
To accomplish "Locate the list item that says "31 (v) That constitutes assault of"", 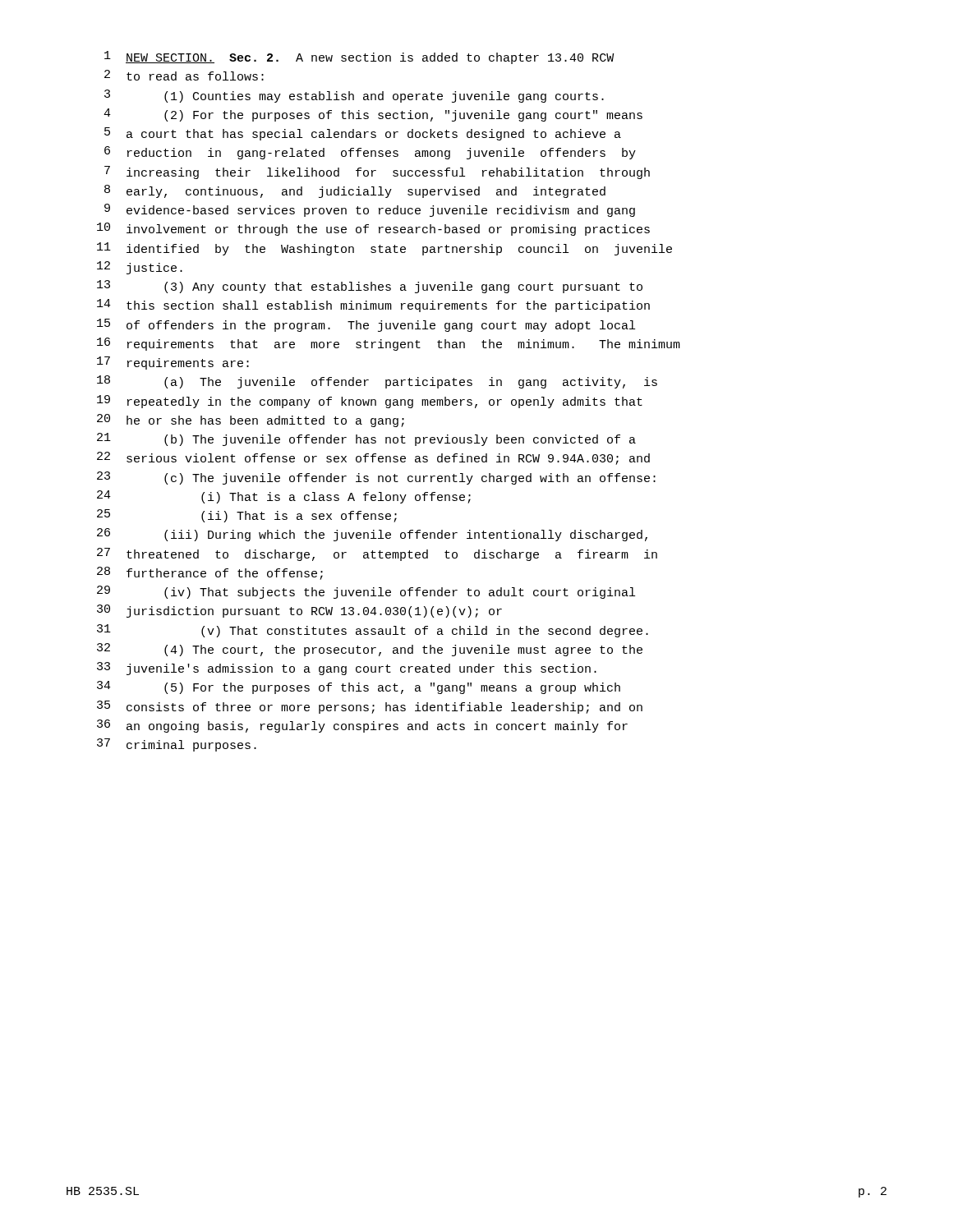I will pyautogui.click(x=476, y=632).
